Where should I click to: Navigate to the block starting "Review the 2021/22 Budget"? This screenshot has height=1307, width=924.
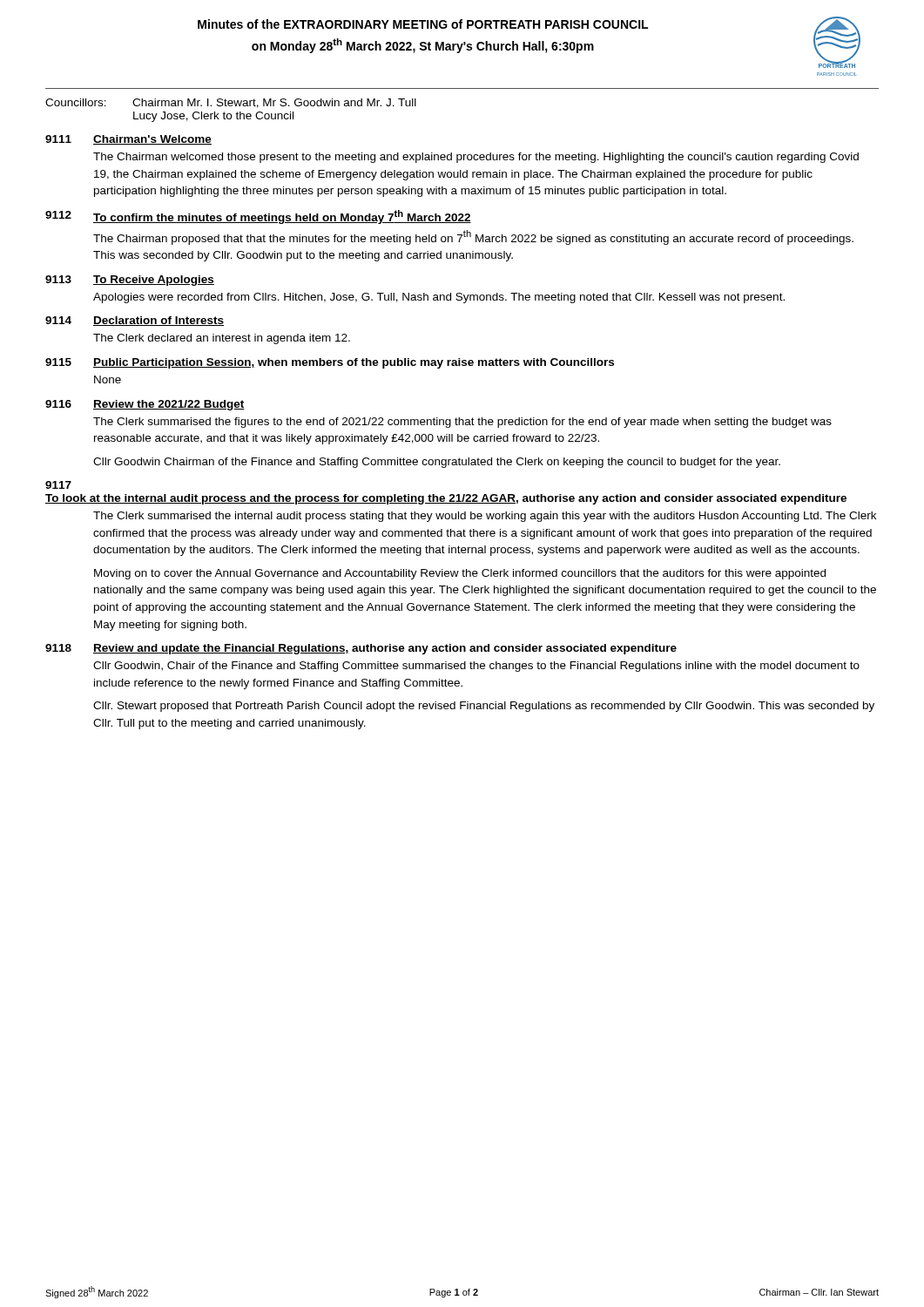click(169, 403)
